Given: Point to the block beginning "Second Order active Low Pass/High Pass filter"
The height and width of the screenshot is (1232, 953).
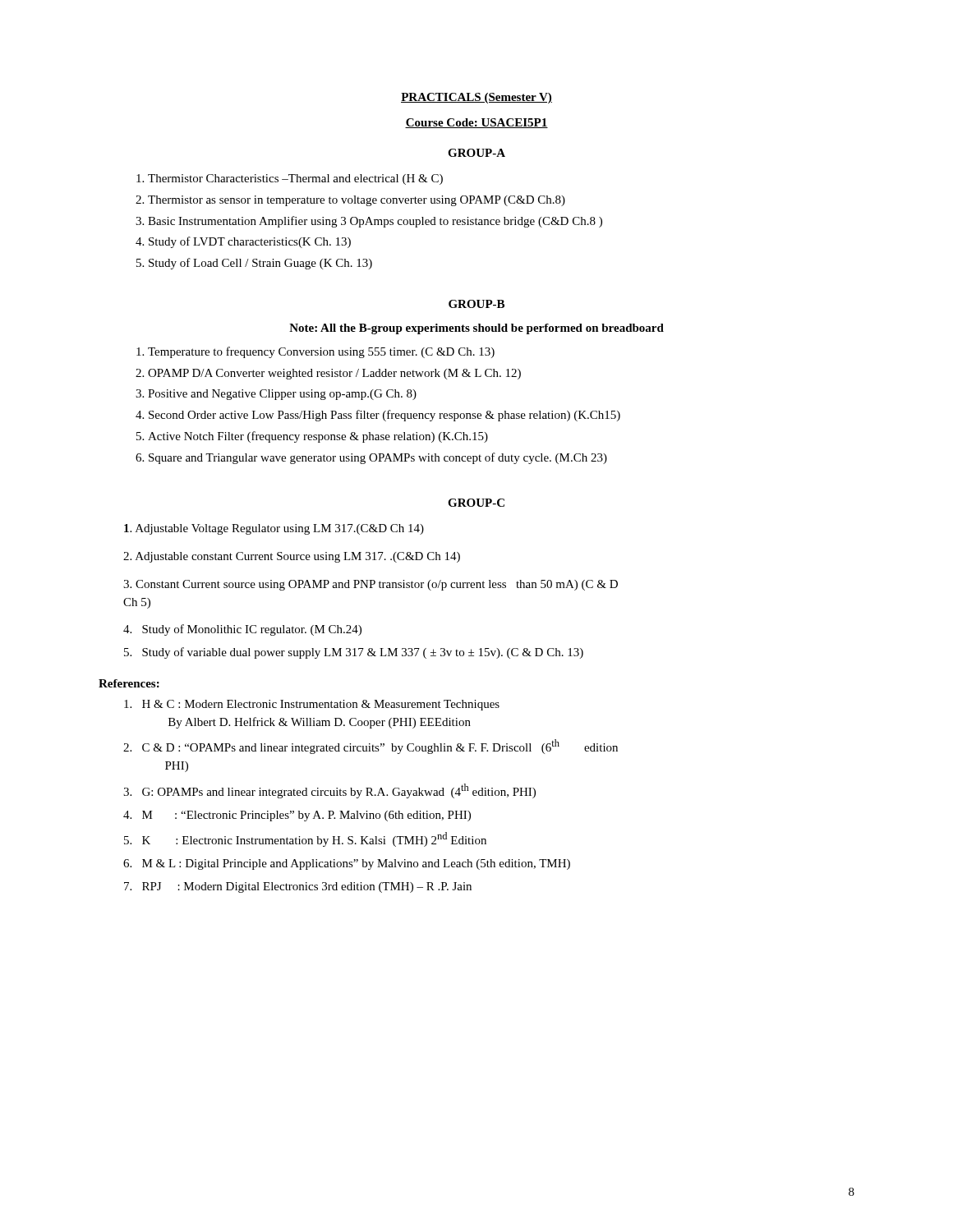Looking at the screenshot, I should coord(384,415).
